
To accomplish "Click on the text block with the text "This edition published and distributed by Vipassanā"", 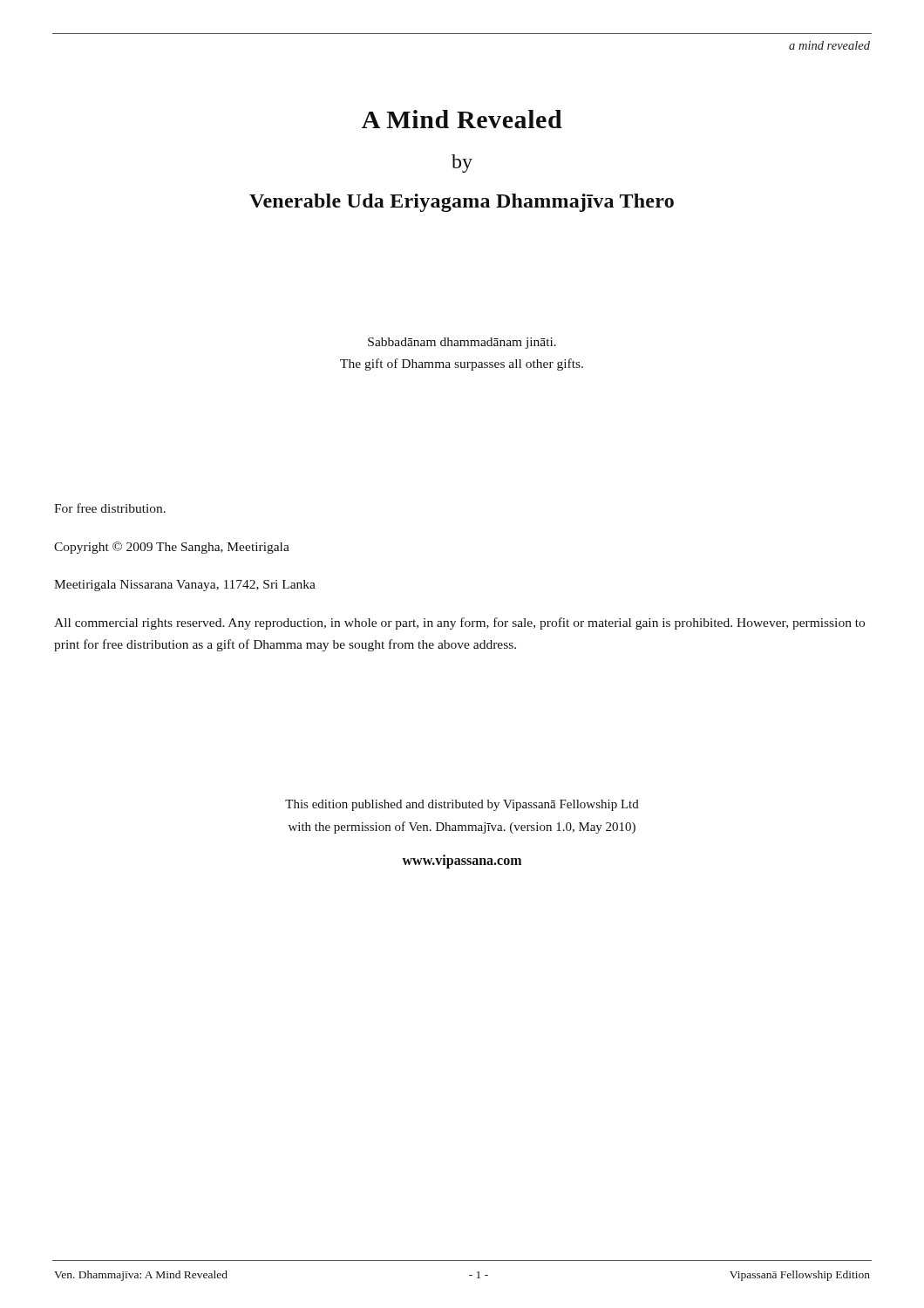I will 462,835.
